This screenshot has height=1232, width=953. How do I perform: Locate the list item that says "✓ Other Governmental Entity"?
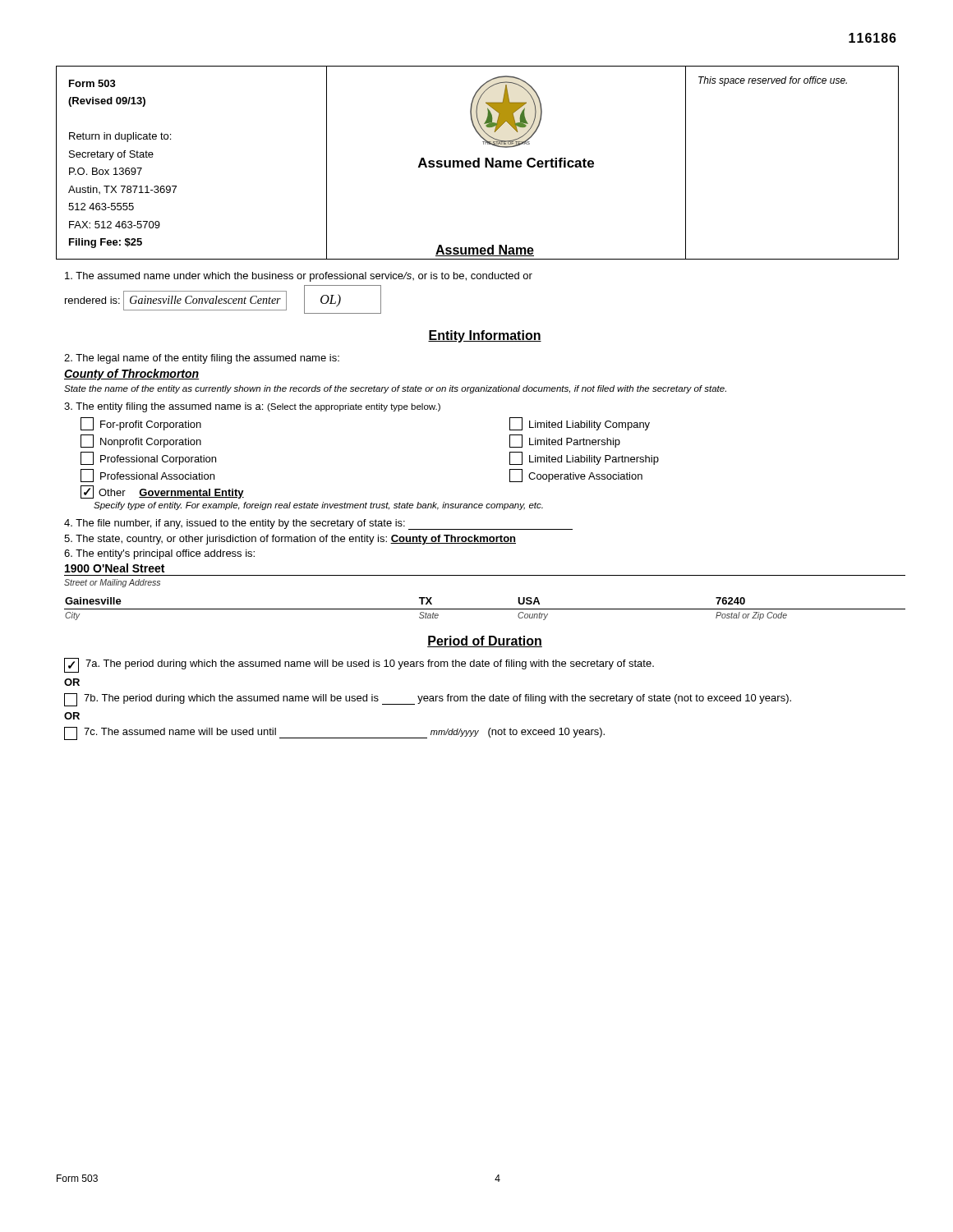pos(162,492)
